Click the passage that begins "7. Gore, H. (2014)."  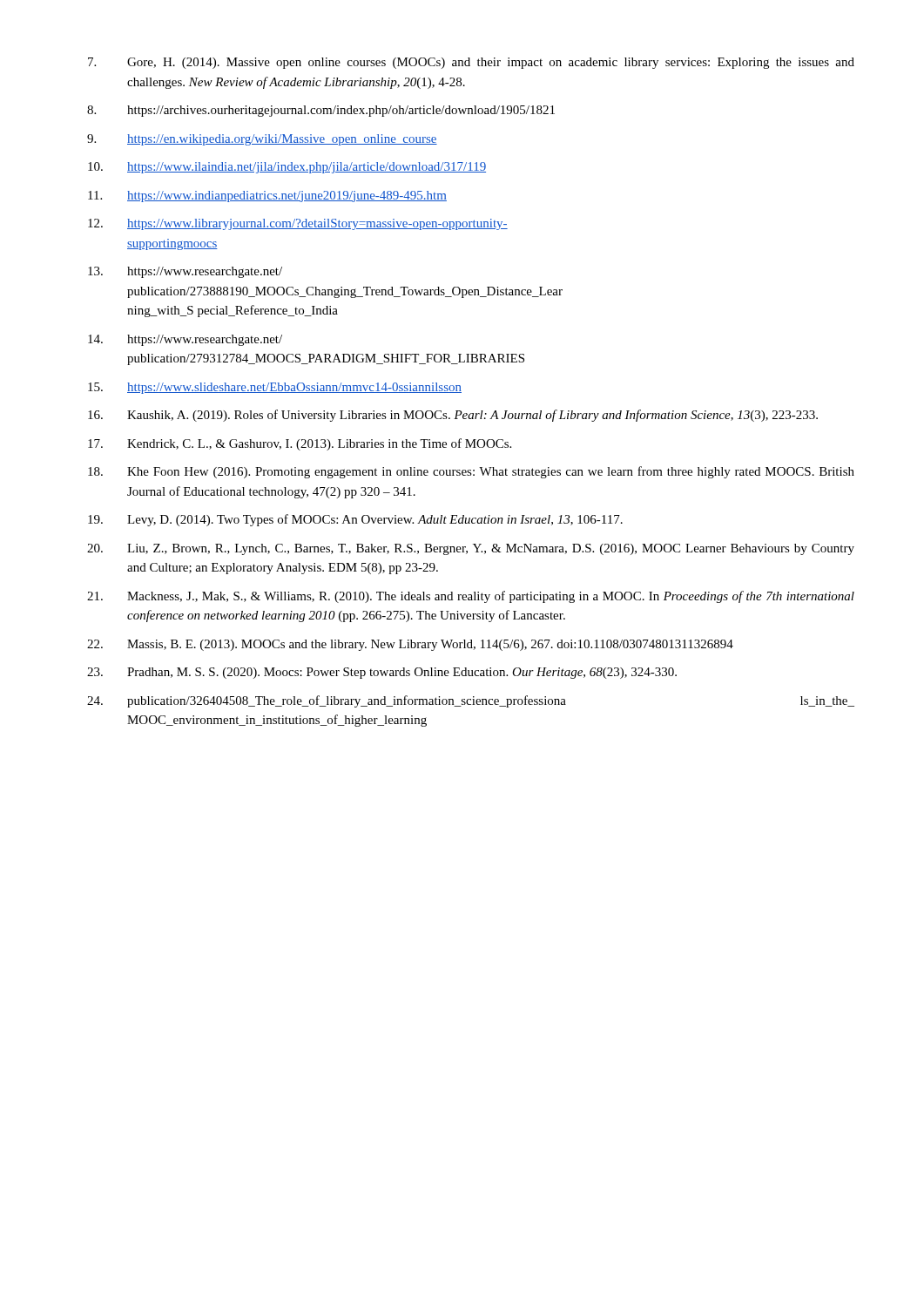tap(471, 72)
